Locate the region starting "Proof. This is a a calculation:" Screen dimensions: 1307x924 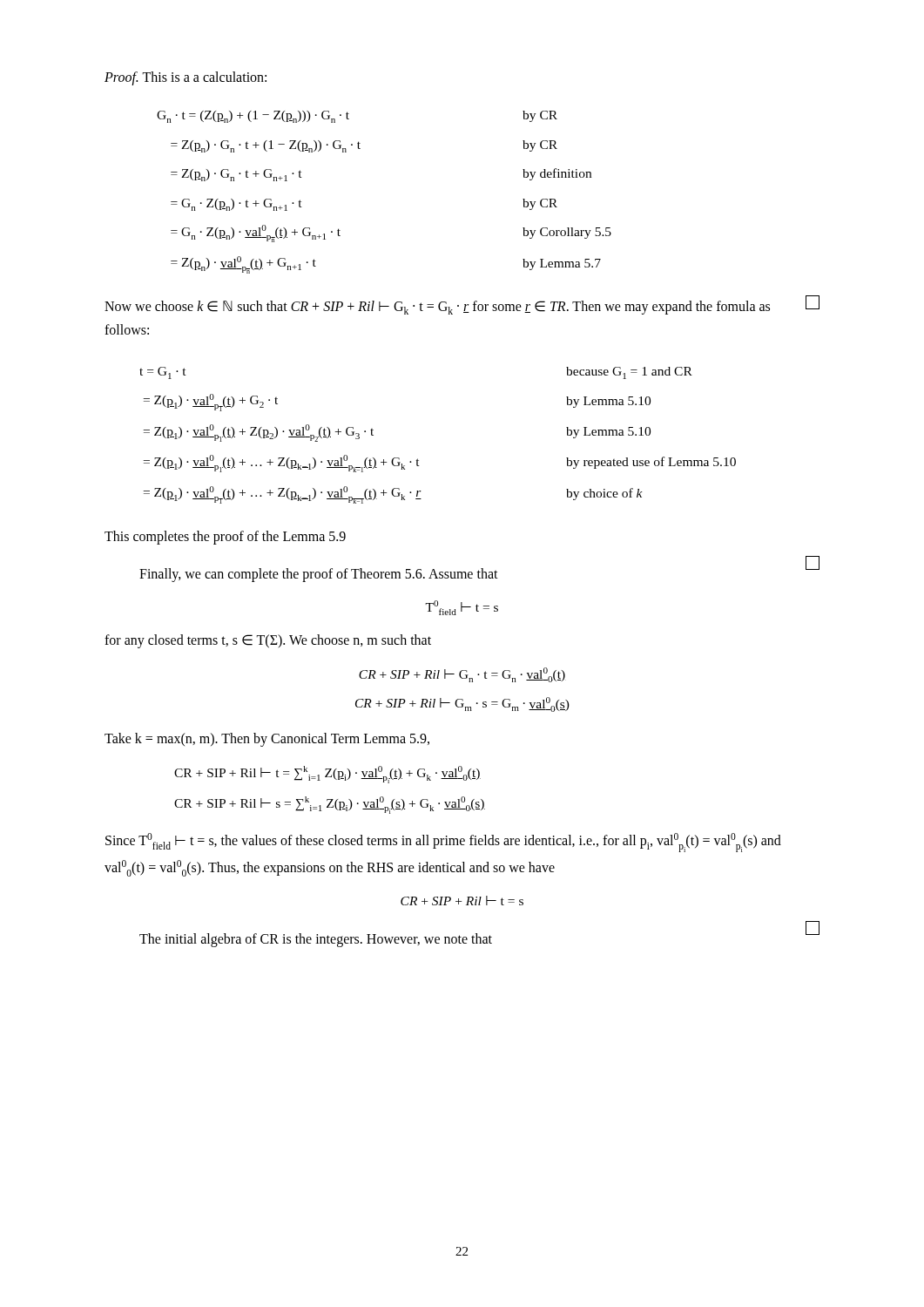[185, 78]
